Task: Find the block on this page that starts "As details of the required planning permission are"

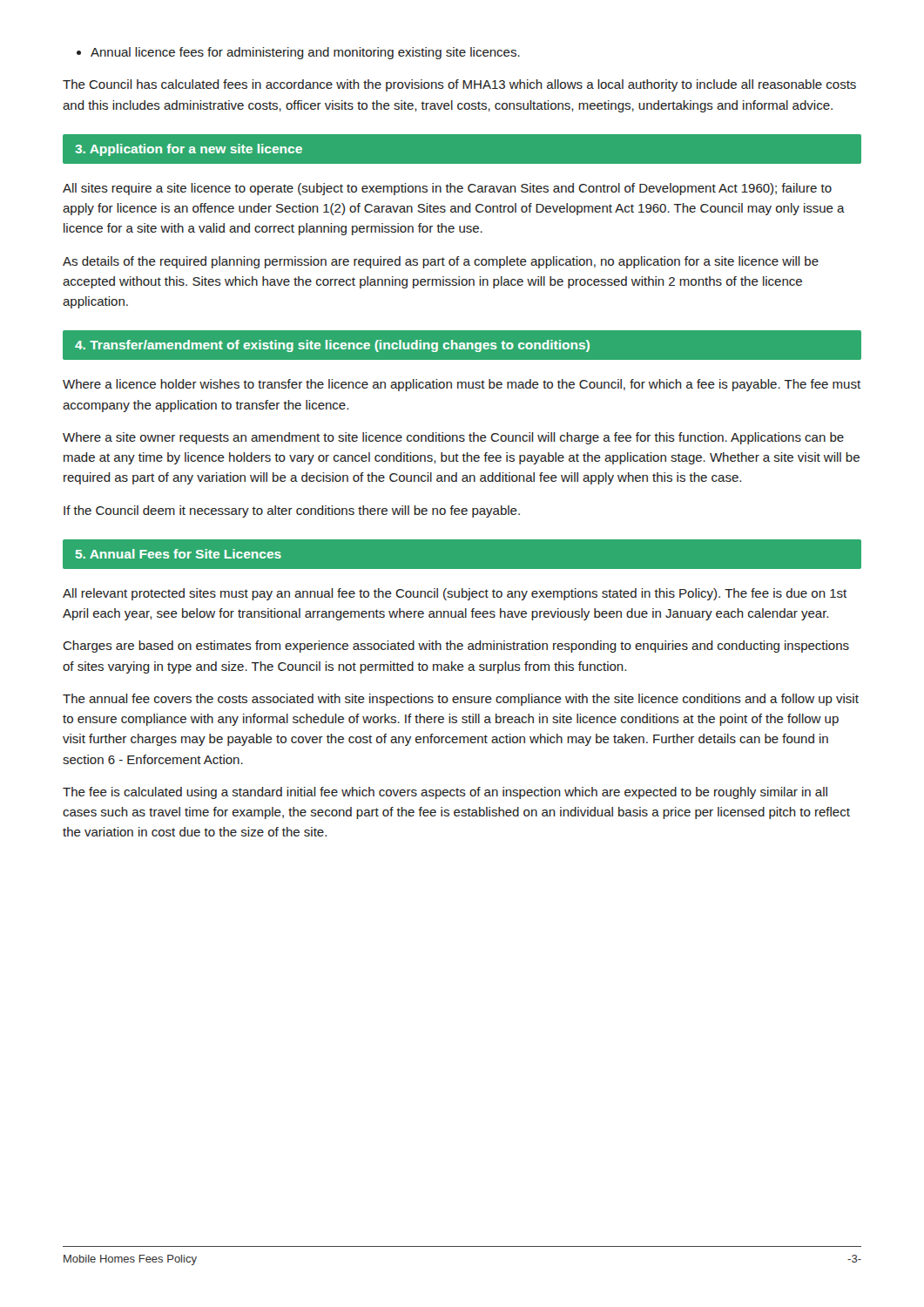Action: 462,281
